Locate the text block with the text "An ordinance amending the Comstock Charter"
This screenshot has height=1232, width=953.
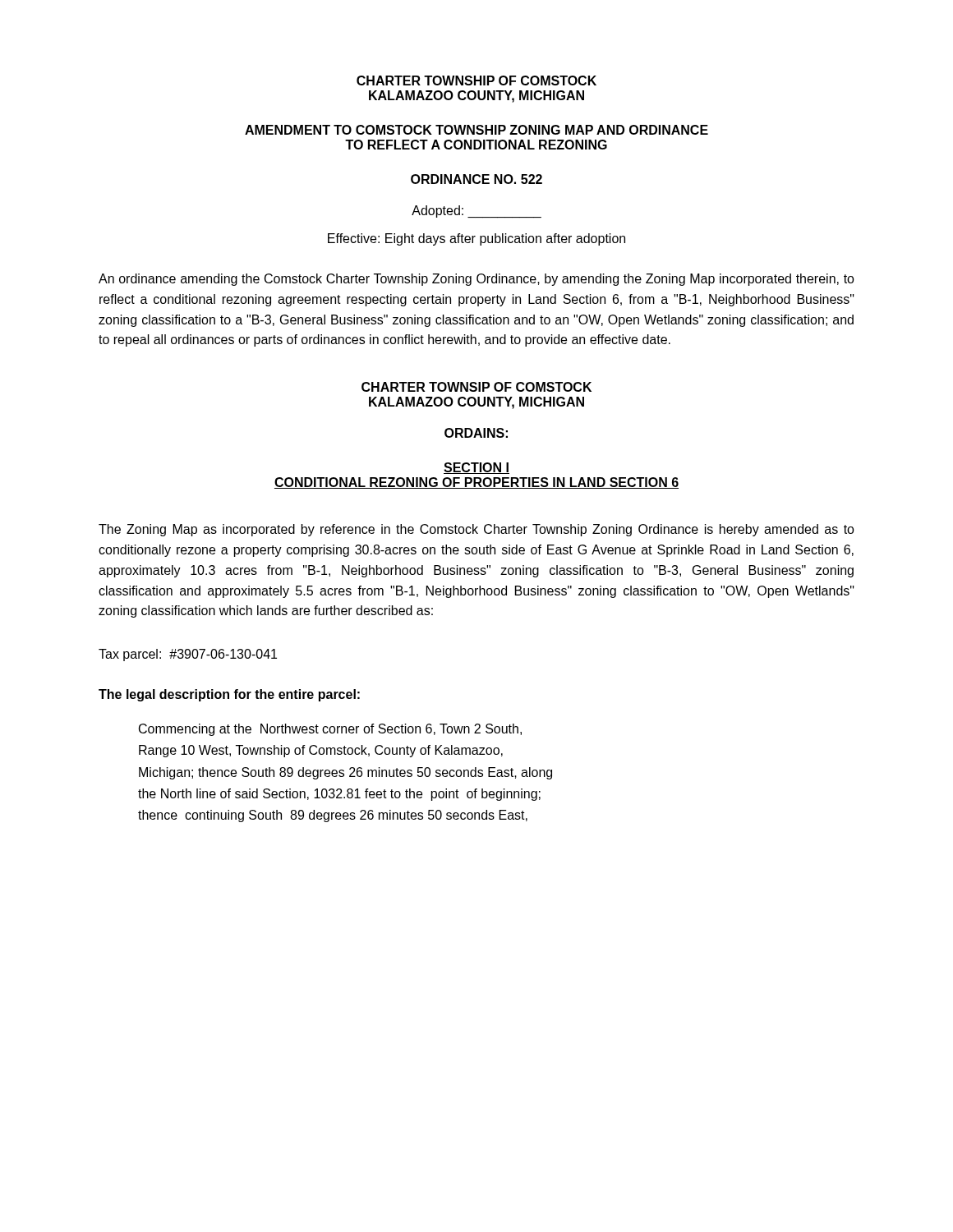coord(476,309)
